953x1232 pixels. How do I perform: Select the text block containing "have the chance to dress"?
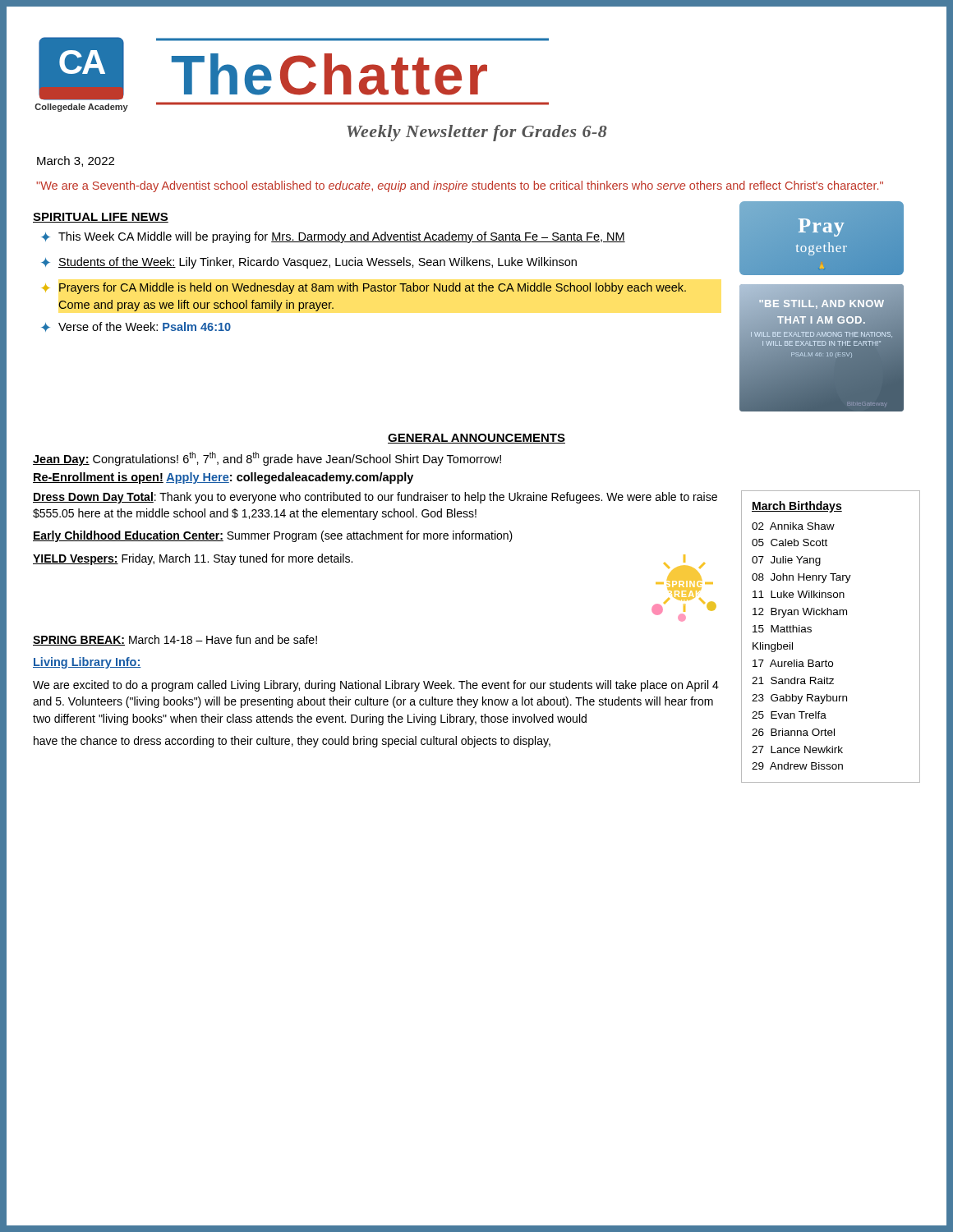[x=292, y=741]
